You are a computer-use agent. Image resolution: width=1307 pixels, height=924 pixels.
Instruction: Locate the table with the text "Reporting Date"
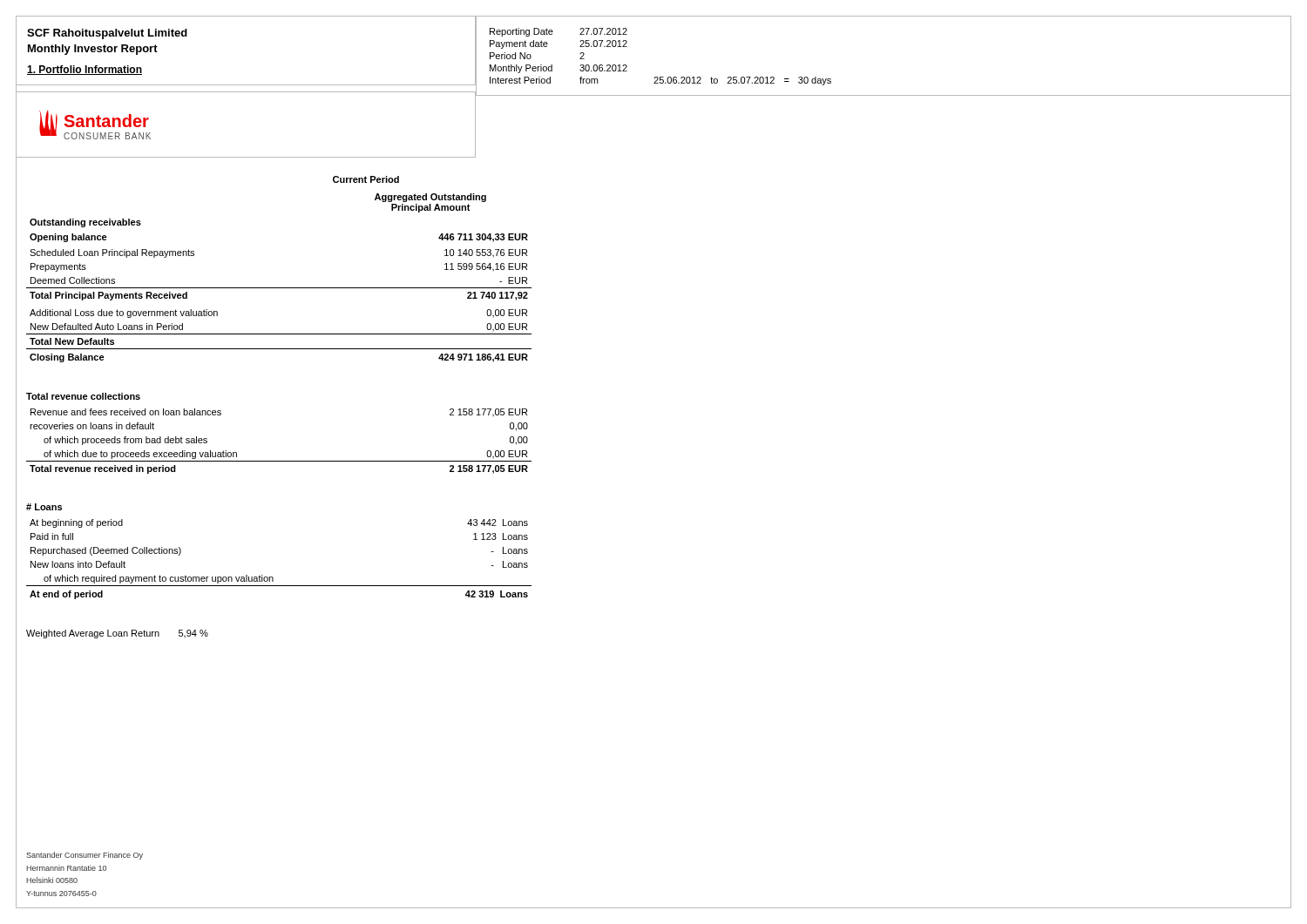click(884, 56)
